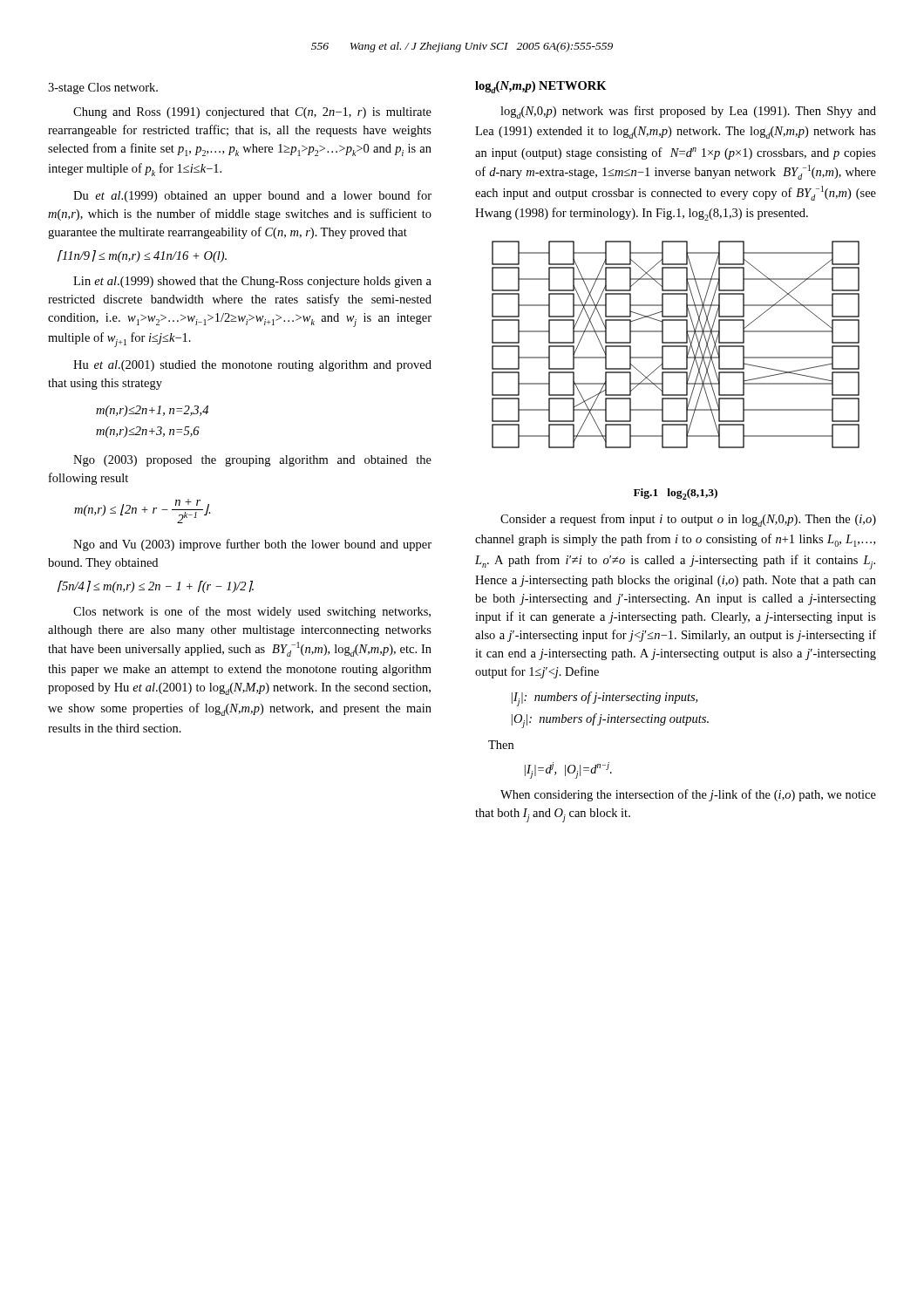
Task: Locate the formula that opens with "⌈11n/9⌉ ≤ m(n,r) ≤ 41n/16 +"
Action: pyautogui.click(x=142, y=255)
